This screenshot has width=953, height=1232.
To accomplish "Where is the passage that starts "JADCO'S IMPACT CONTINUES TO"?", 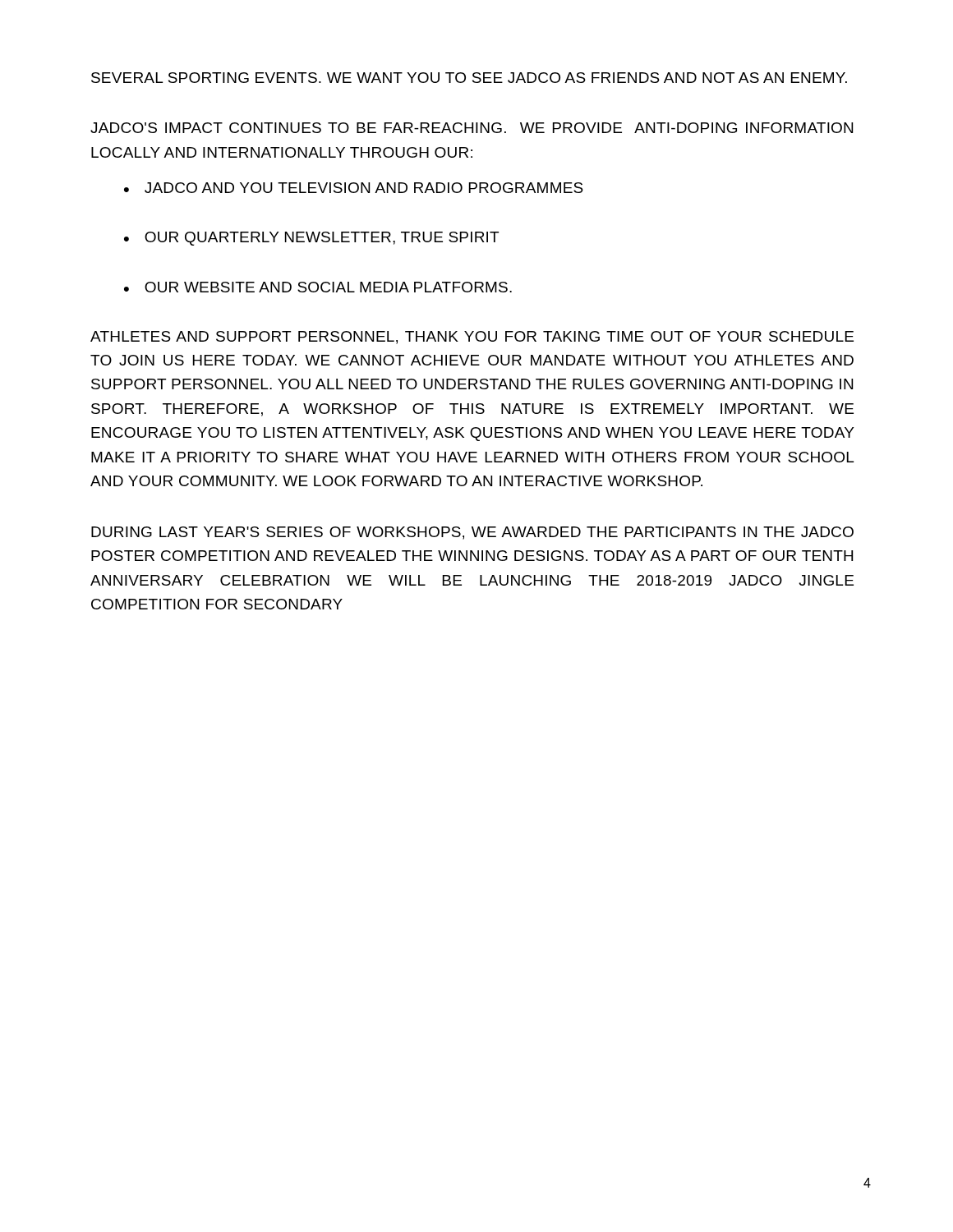I will tap(472, 140).
